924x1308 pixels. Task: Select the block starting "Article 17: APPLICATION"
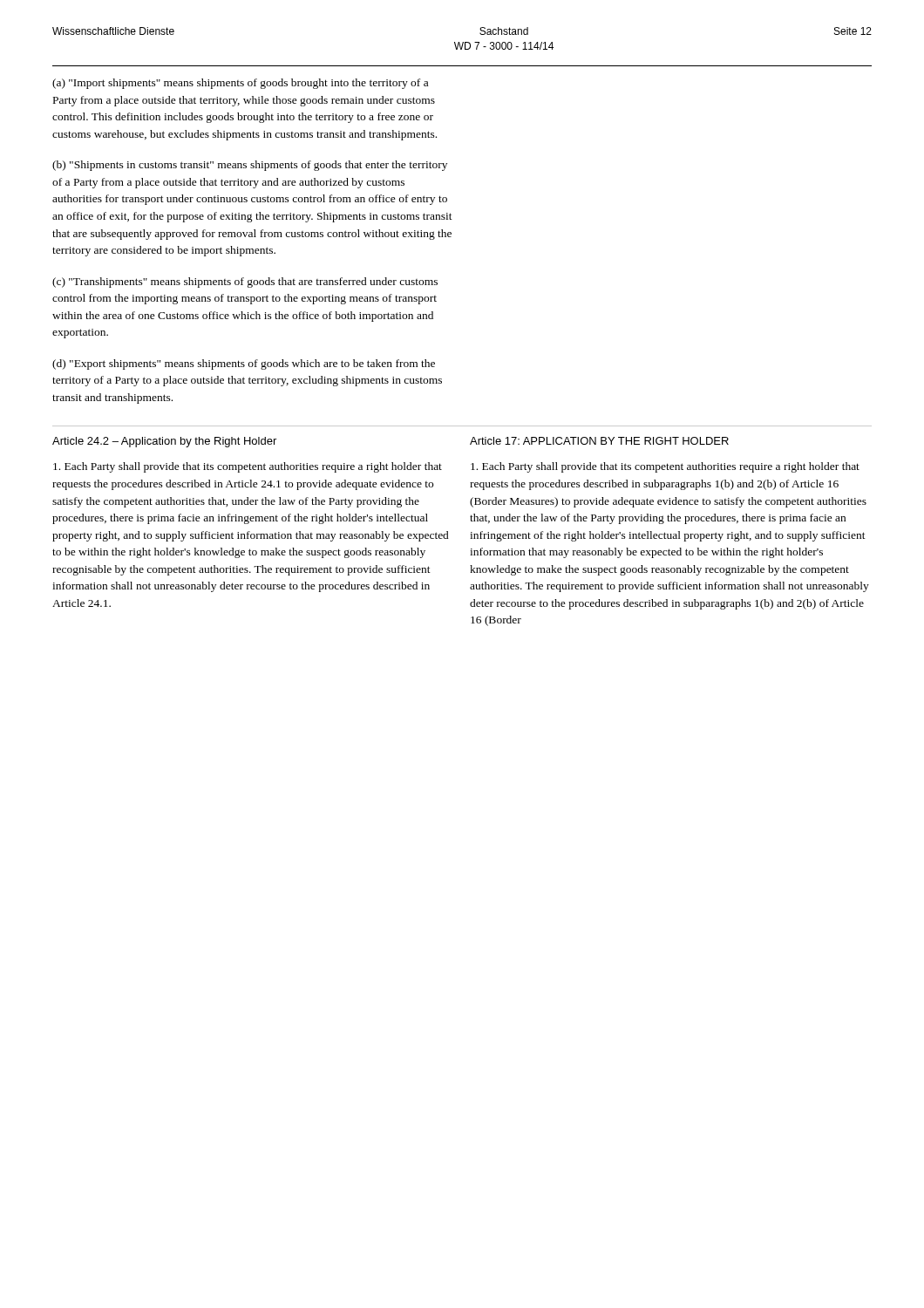point(599,440)
